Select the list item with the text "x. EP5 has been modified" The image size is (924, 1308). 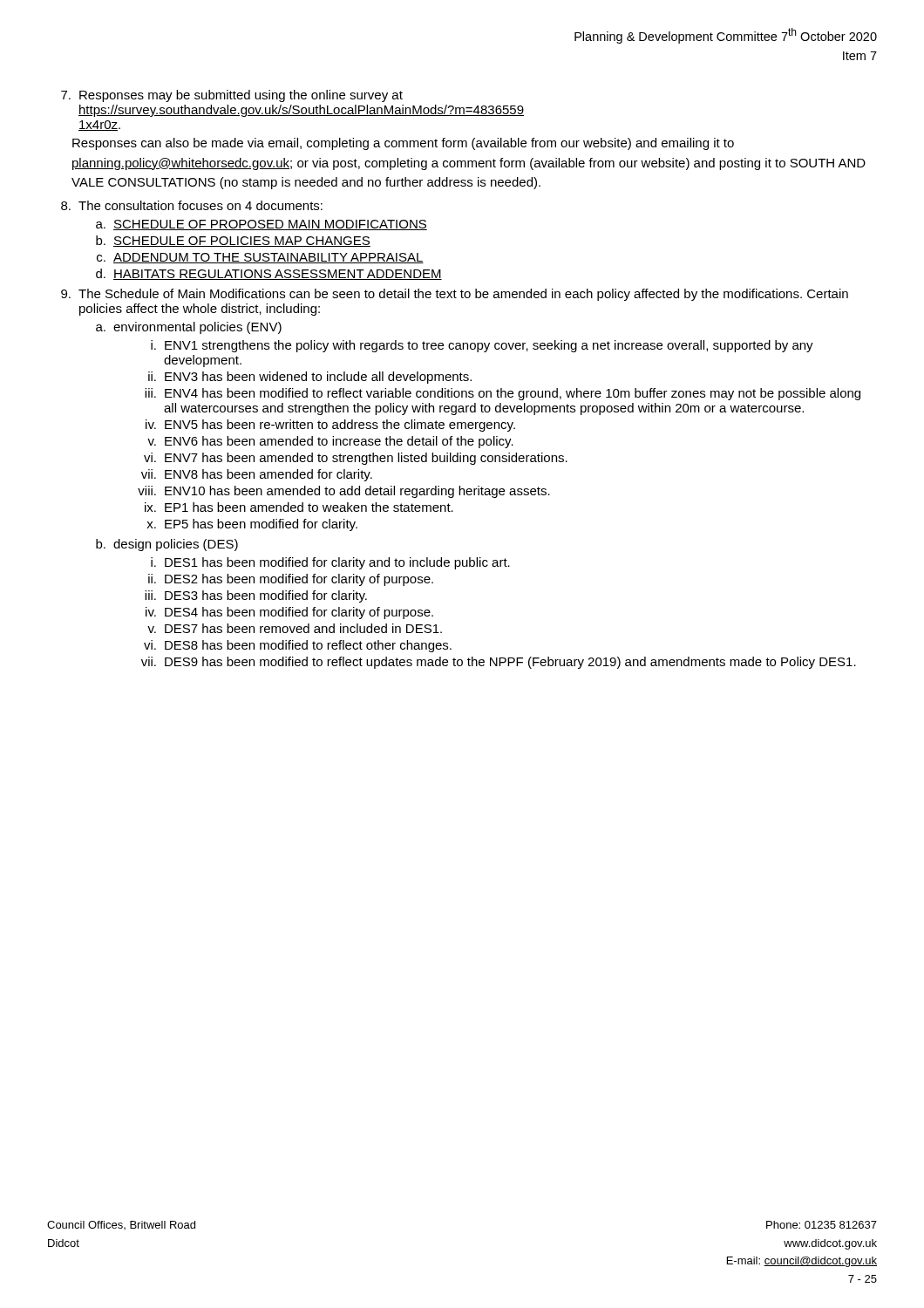(252, 525)
